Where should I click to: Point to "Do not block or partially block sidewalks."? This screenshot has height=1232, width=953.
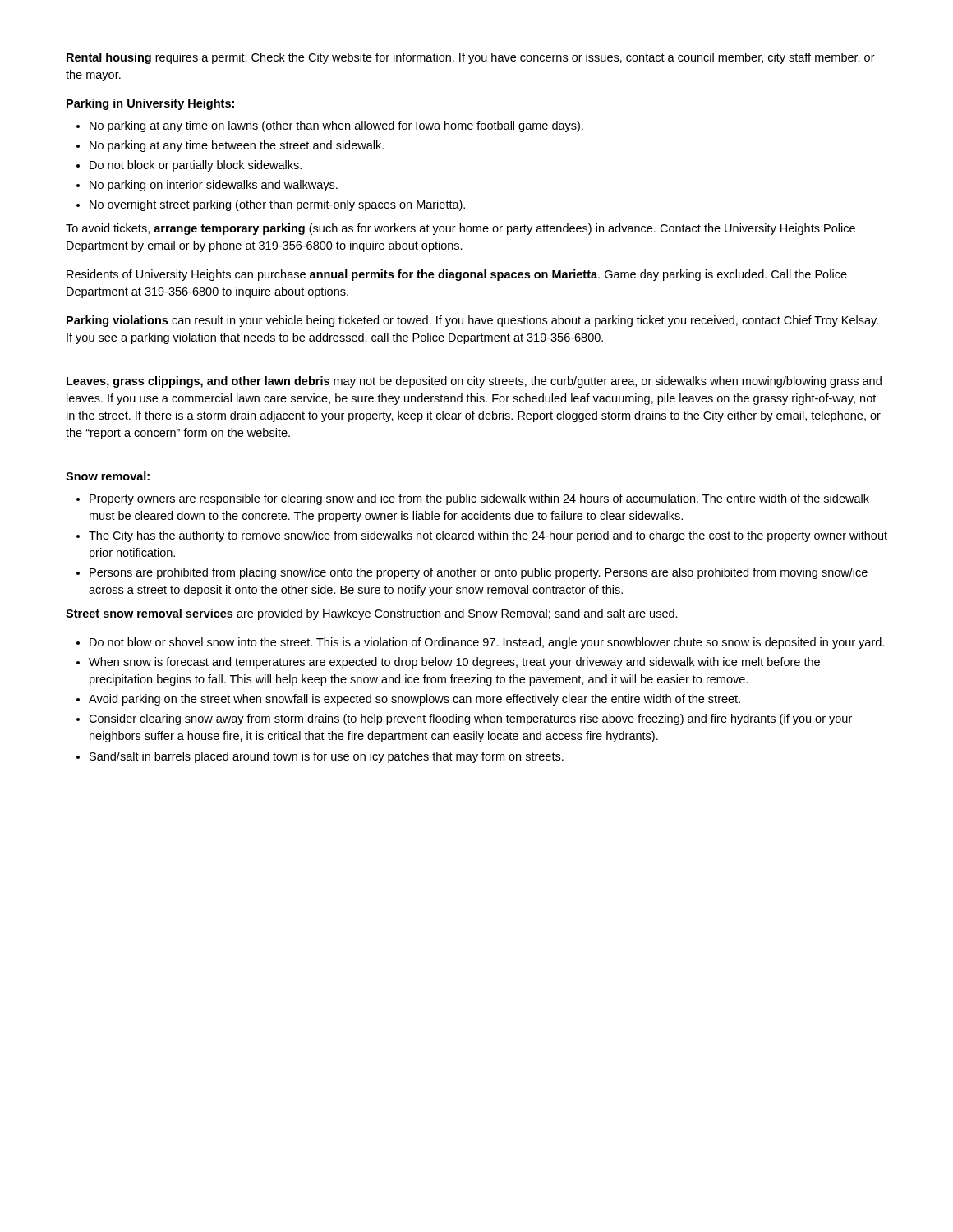click(x=196, y=165)
